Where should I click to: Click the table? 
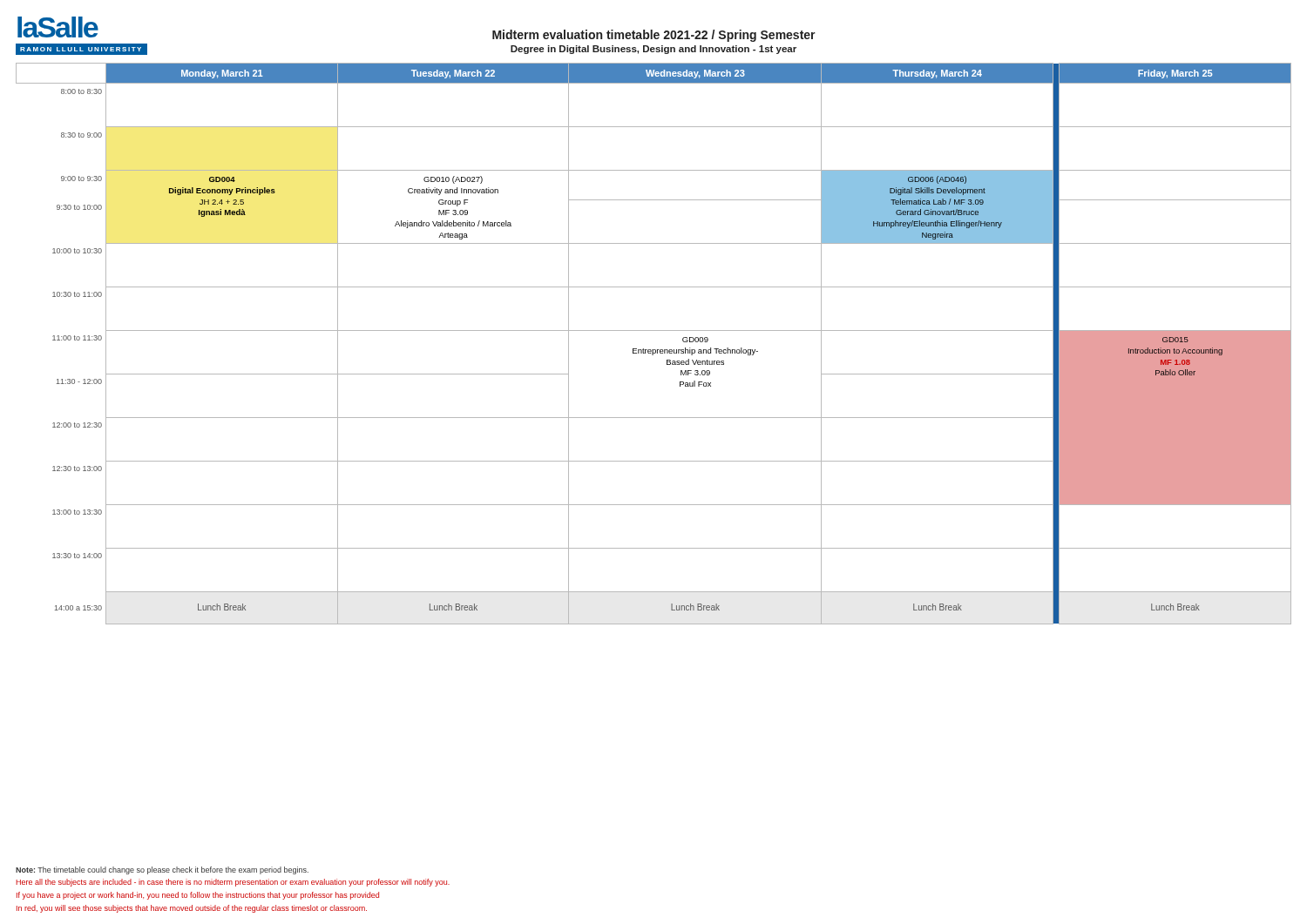tap(654, 344)
